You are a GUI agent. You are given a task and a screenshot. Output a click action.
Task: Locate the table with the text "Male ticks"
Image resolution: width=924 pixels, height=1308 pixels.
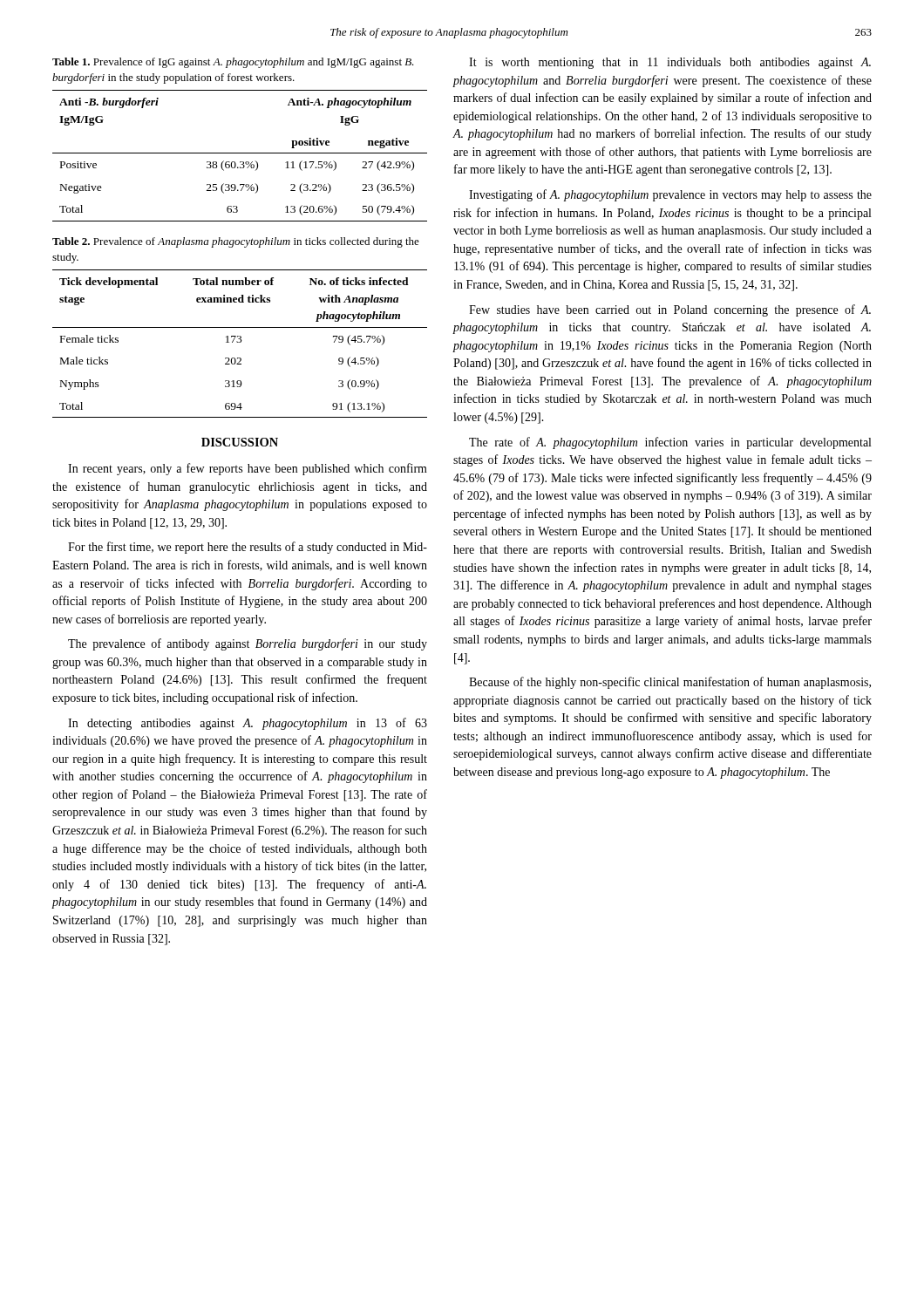point(240,344)
